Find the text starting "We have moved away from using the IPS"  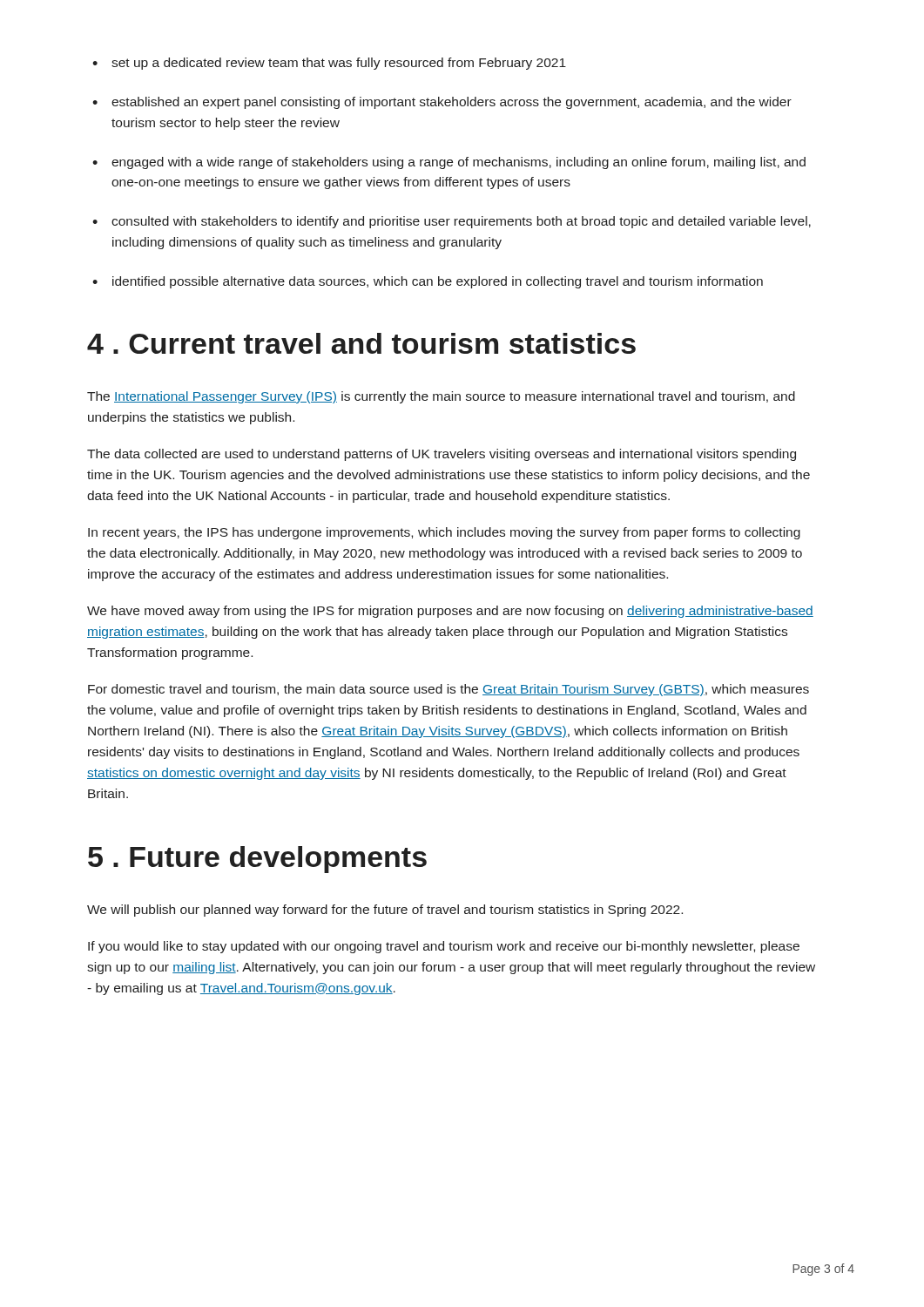(x=450, y=631)
